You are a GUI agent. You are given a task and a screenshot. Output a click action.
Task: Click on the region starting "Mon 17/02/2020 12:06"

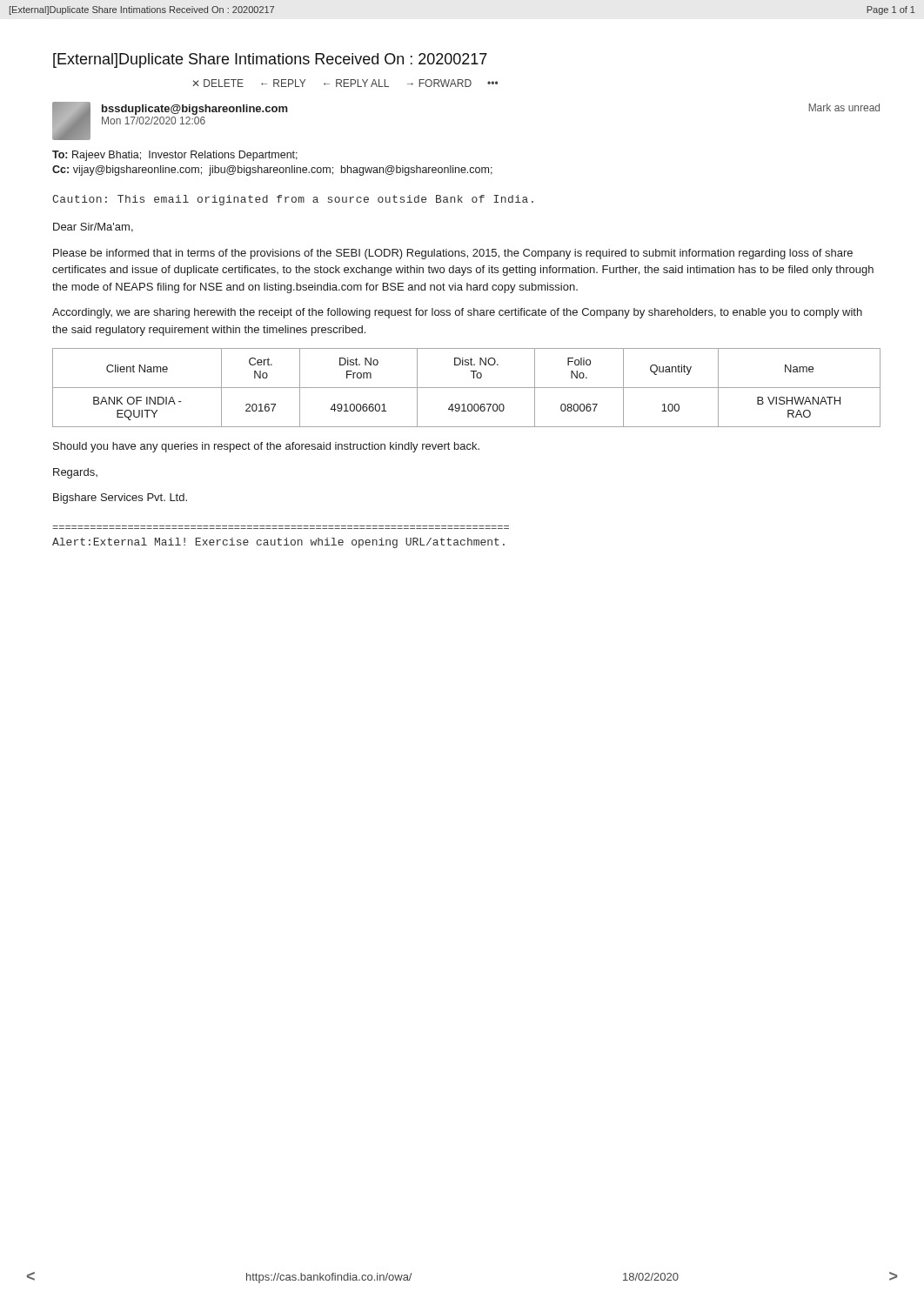pyautogui.click(x=153, y=121)
